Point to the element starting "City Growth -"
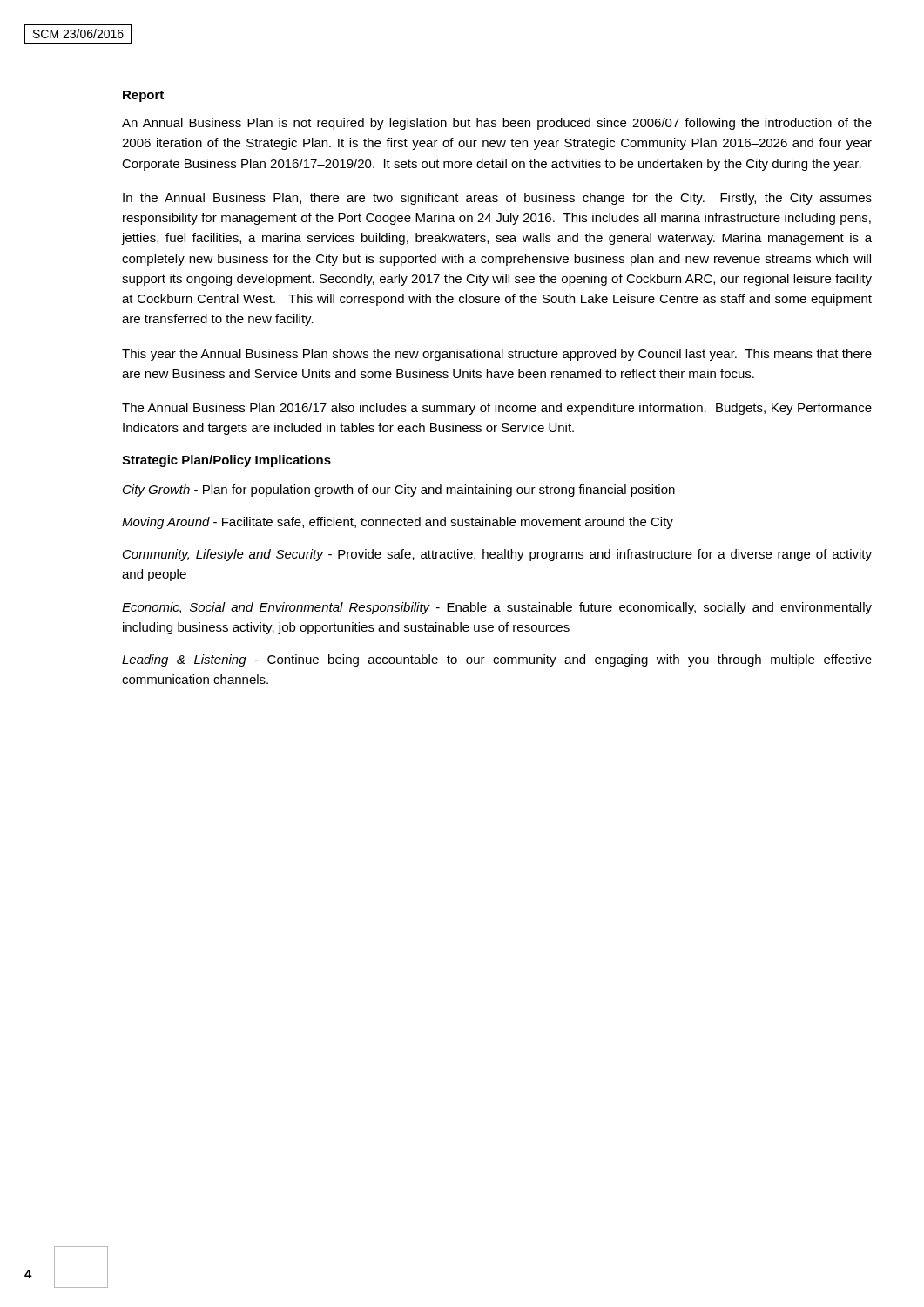The image size is (924, 1307). (x=399, y=489)
